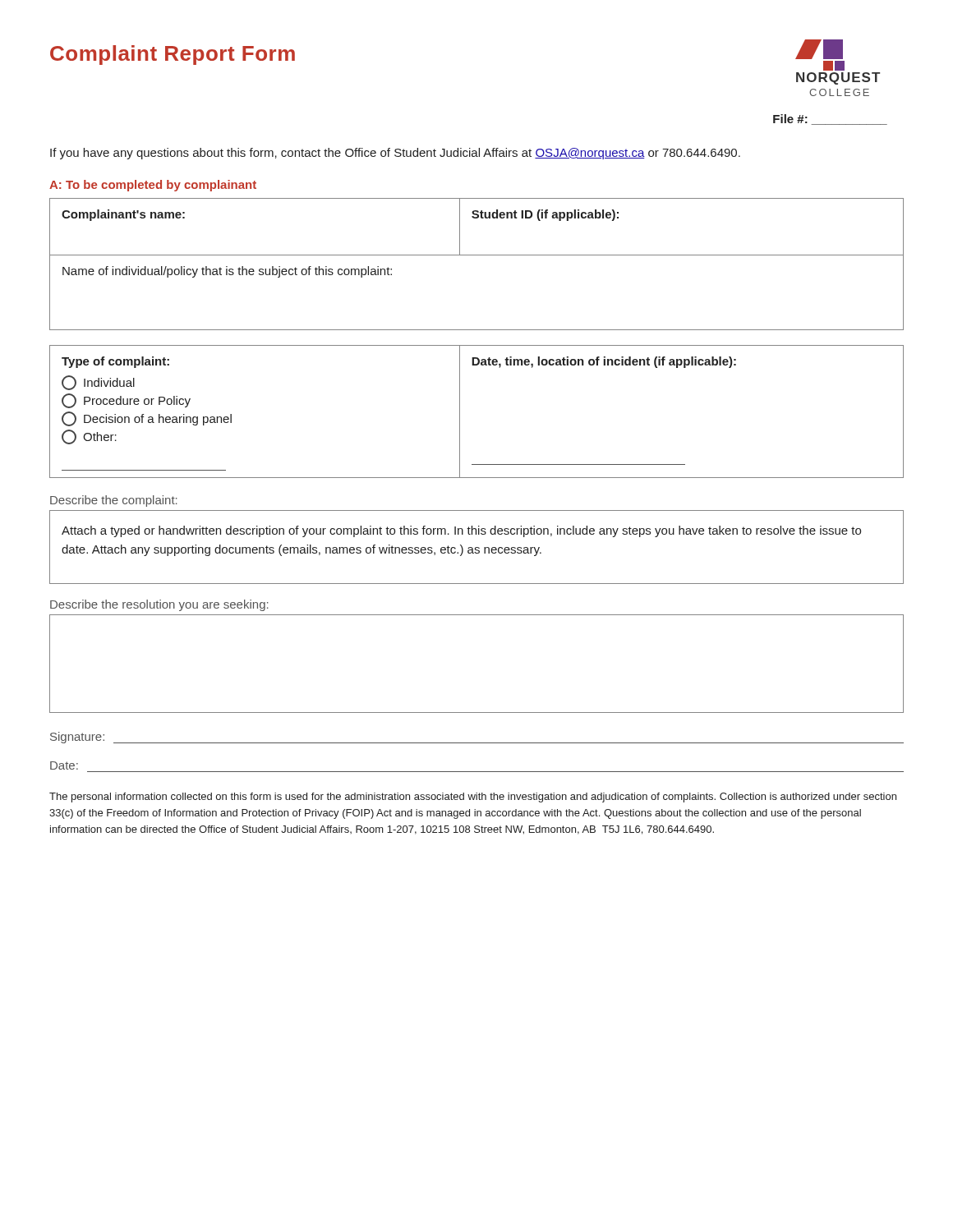The height and width of the screenshot is (1232, 953).
Task: Locate the text block with the text "If you have any questions"
Action: click(x=395, y=152)
